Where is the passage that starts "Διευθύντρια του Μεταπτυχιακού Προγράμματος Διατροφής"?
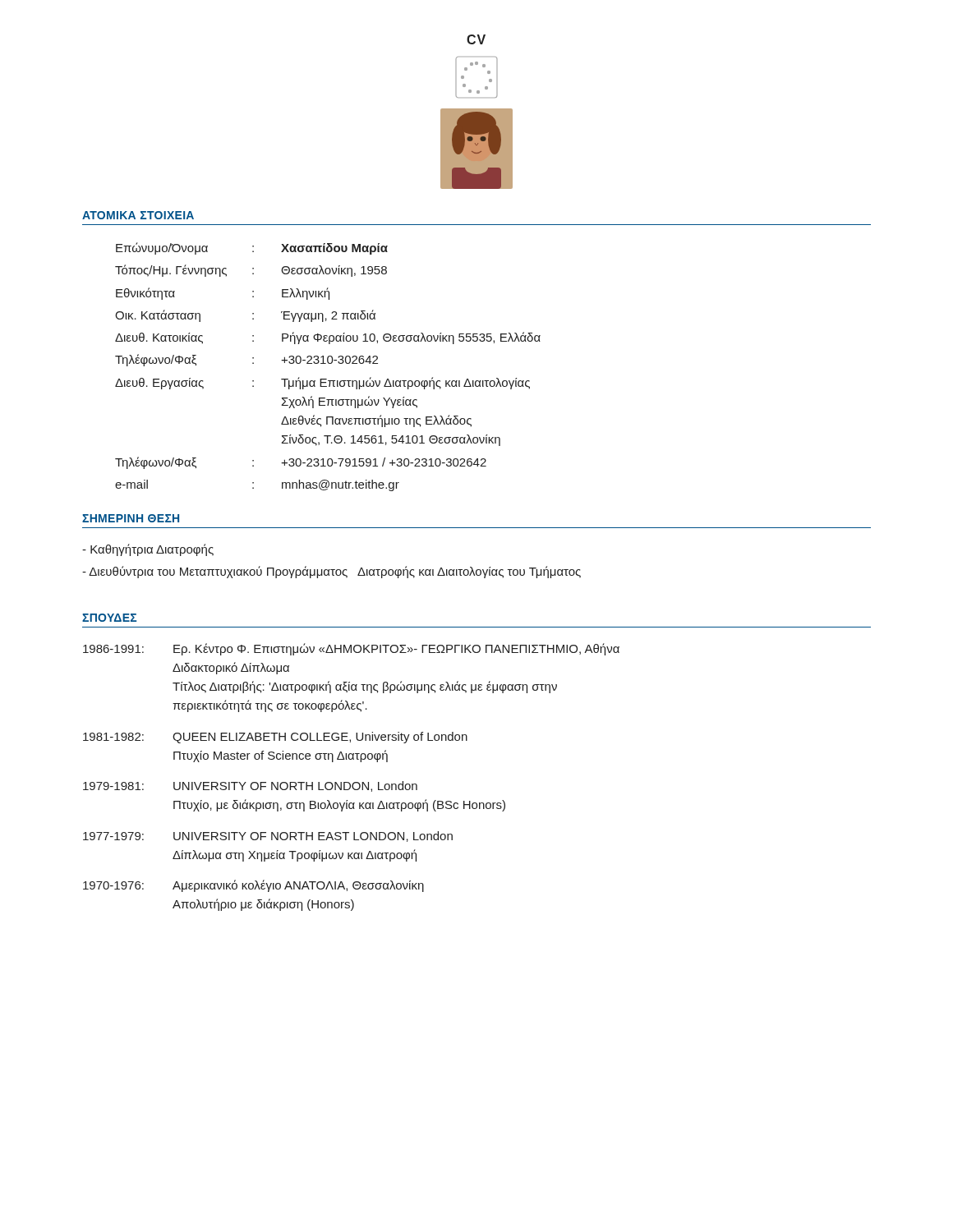This screenshot has height=1232, width=953. pyautogui.click(x=332, y=571)
